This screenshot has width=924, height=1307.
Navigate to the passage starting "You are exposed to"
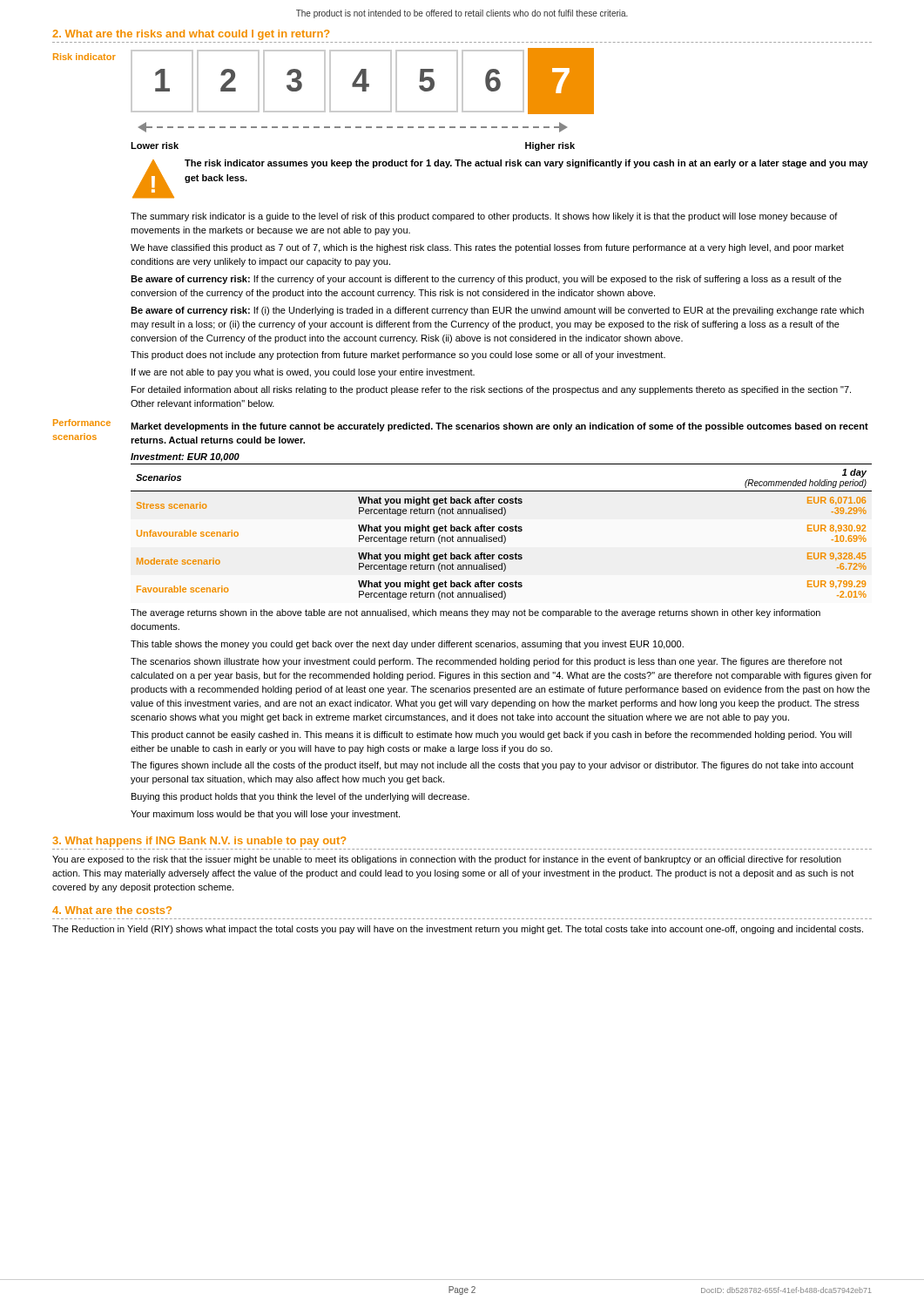point(453,873)
